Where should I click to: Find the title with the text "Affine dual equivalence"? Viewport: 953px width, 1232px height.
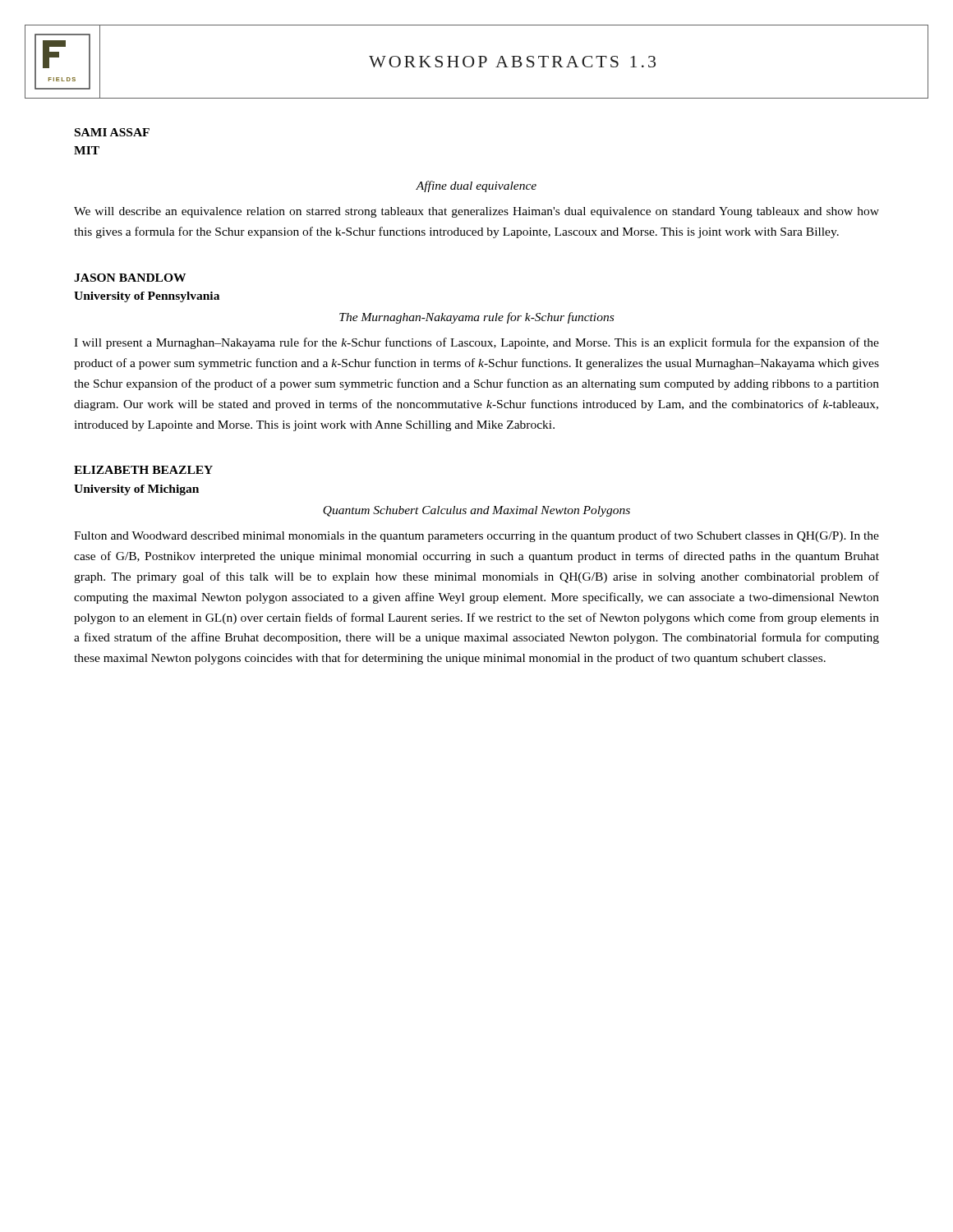pyautogui.click(x=476, y=185)
